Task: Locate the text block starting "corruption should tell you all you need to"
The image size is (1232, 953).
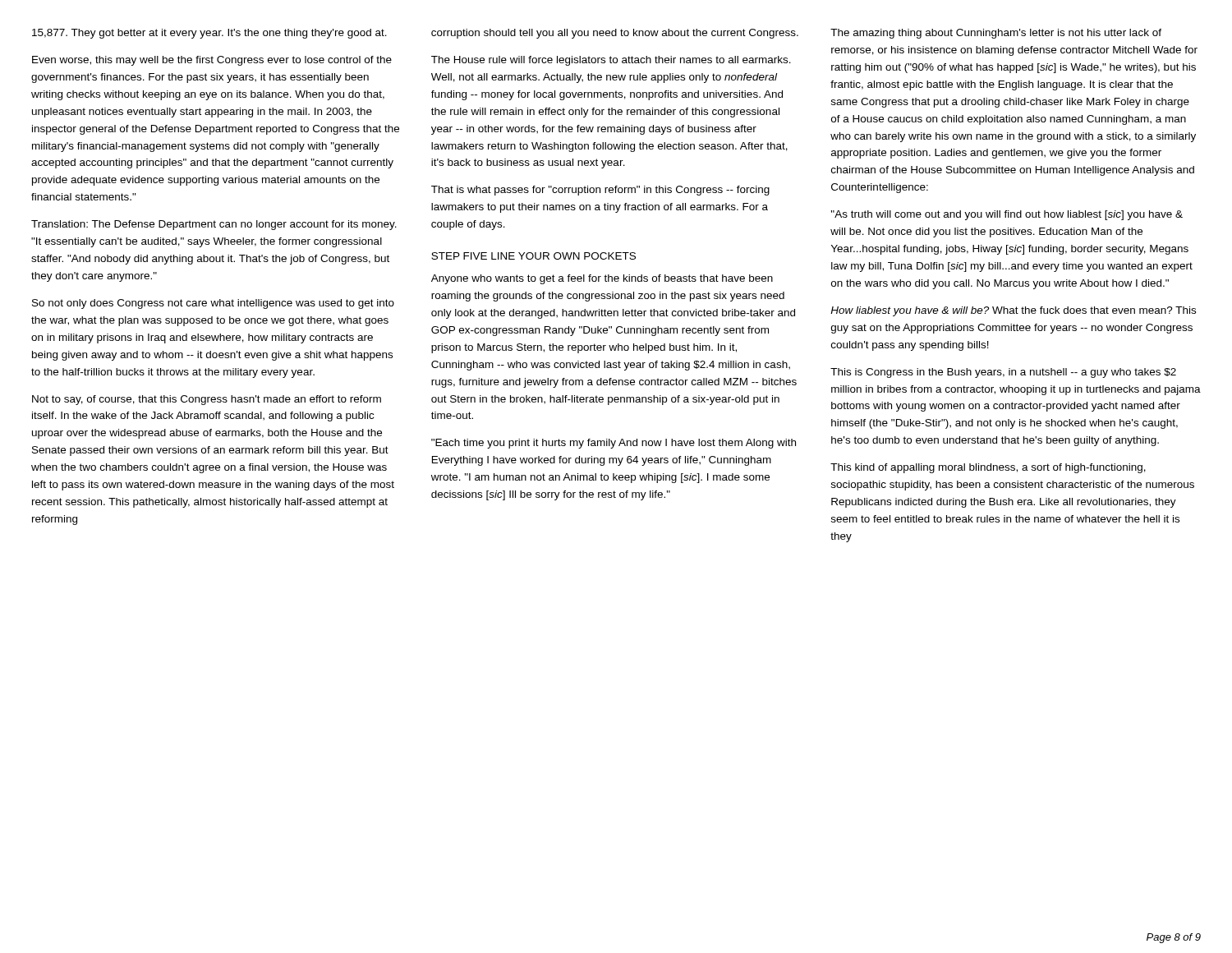Action: click(616, 33)
